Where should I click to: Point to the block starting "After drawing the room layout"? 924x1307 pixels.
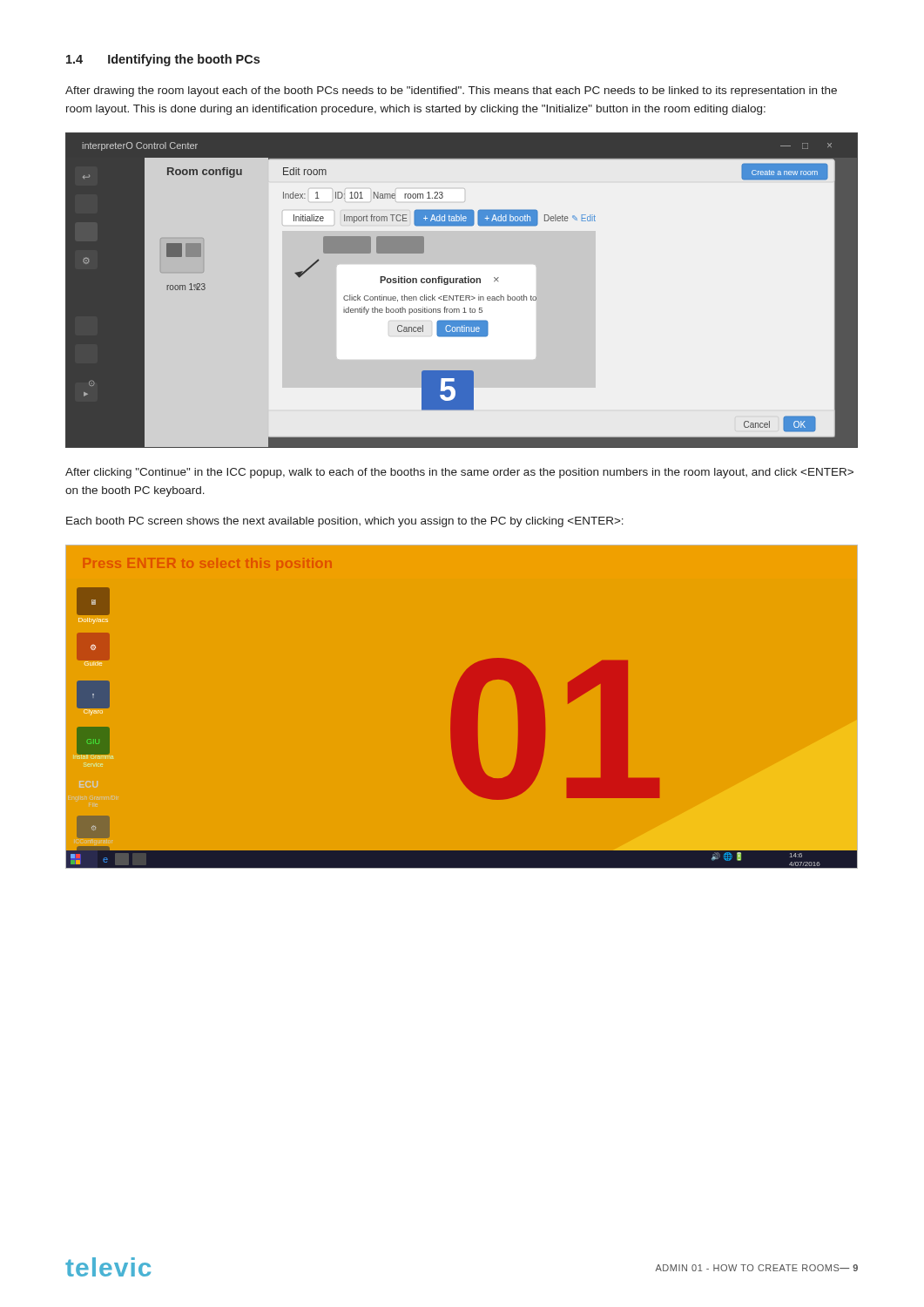451,99
